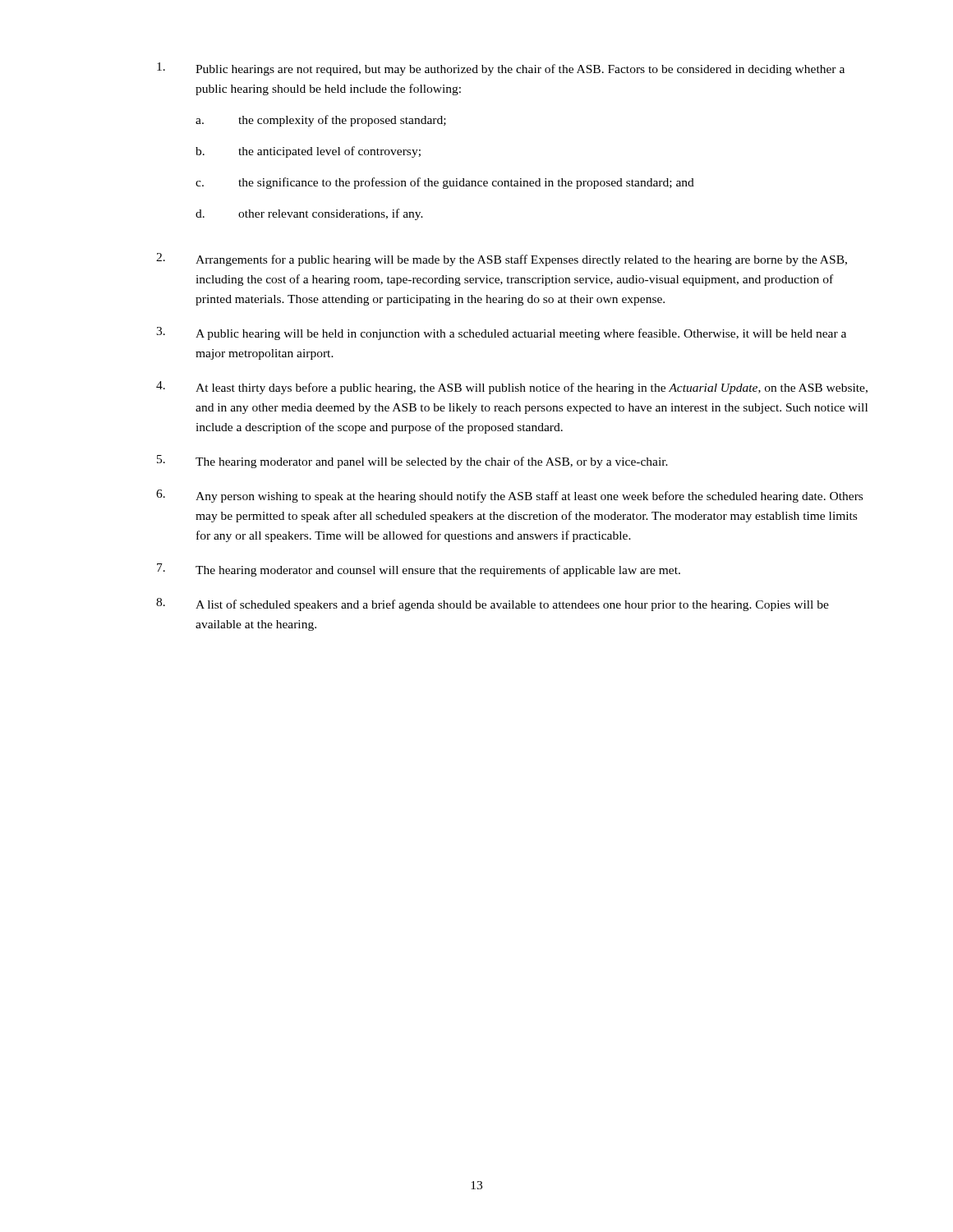Viewport: 953px width, 1232px height.
Task: Point to the region starting "8. A list of scheduled speakers"
Action: click(x=513, y=615)
